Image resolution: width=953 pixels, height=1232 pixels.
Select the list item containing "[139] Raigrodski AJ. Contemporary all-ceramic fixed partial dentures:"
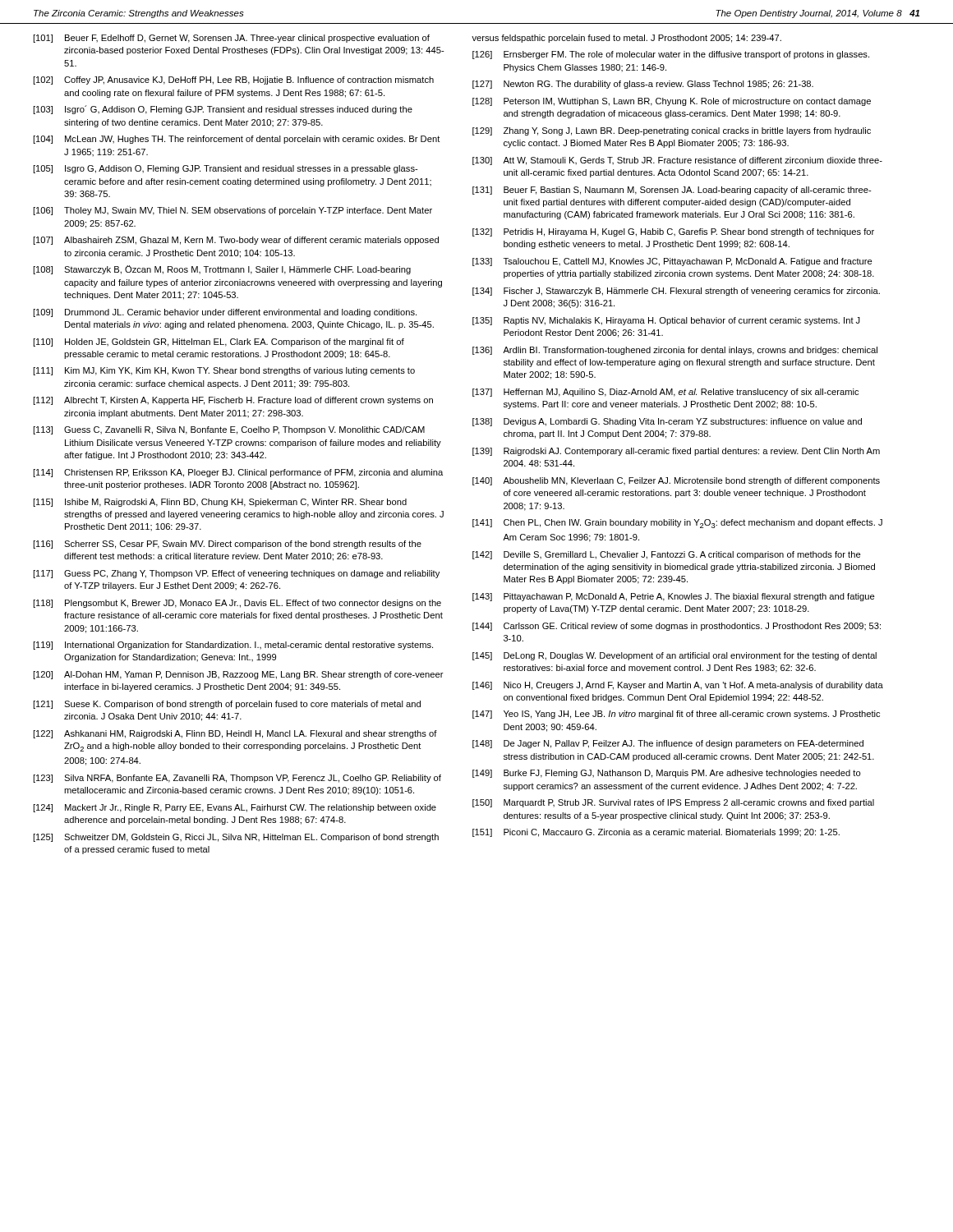point(678,458)
